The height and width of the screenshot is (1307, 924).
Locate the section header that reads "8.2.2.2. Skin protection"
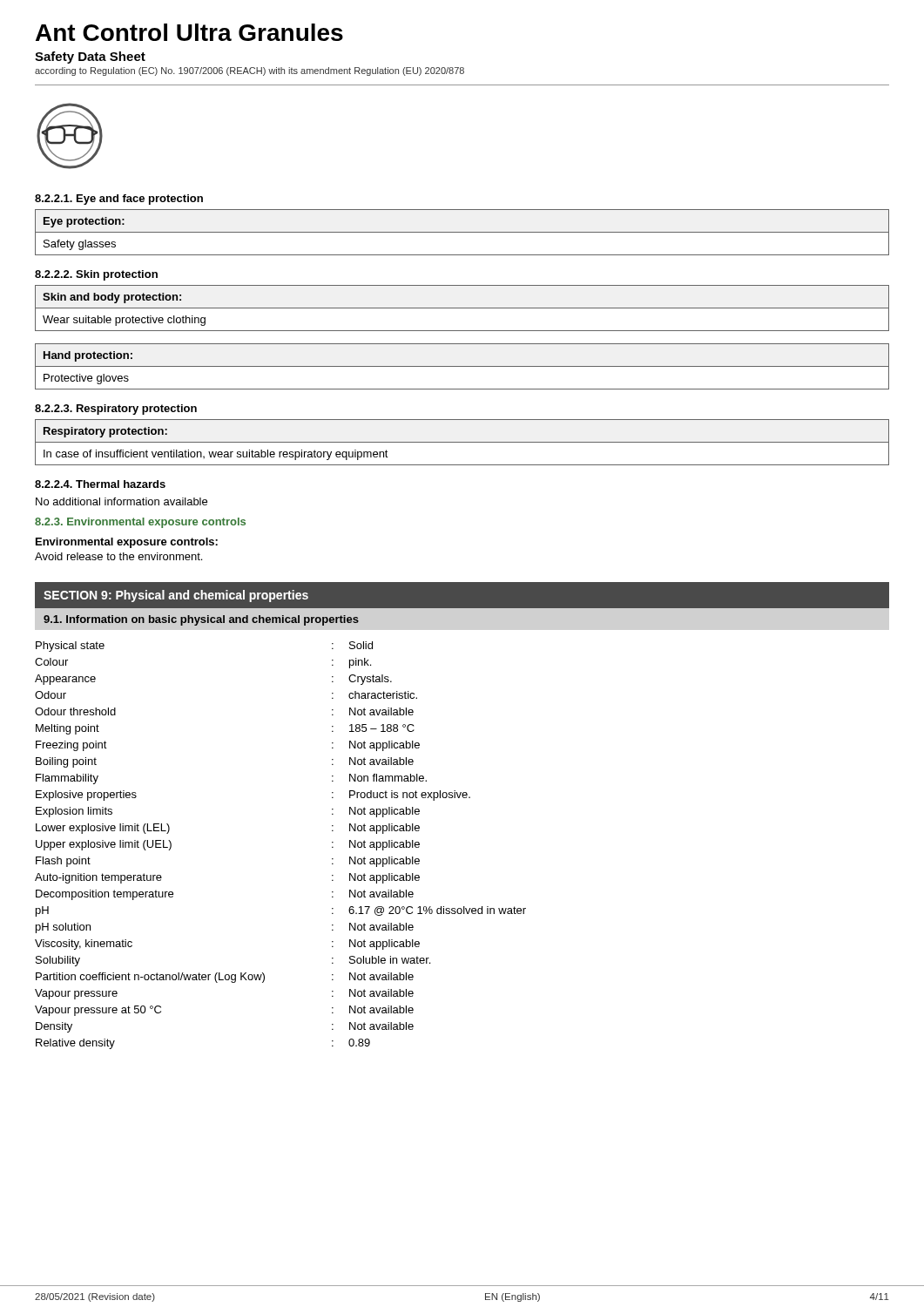tap(462, 274)
